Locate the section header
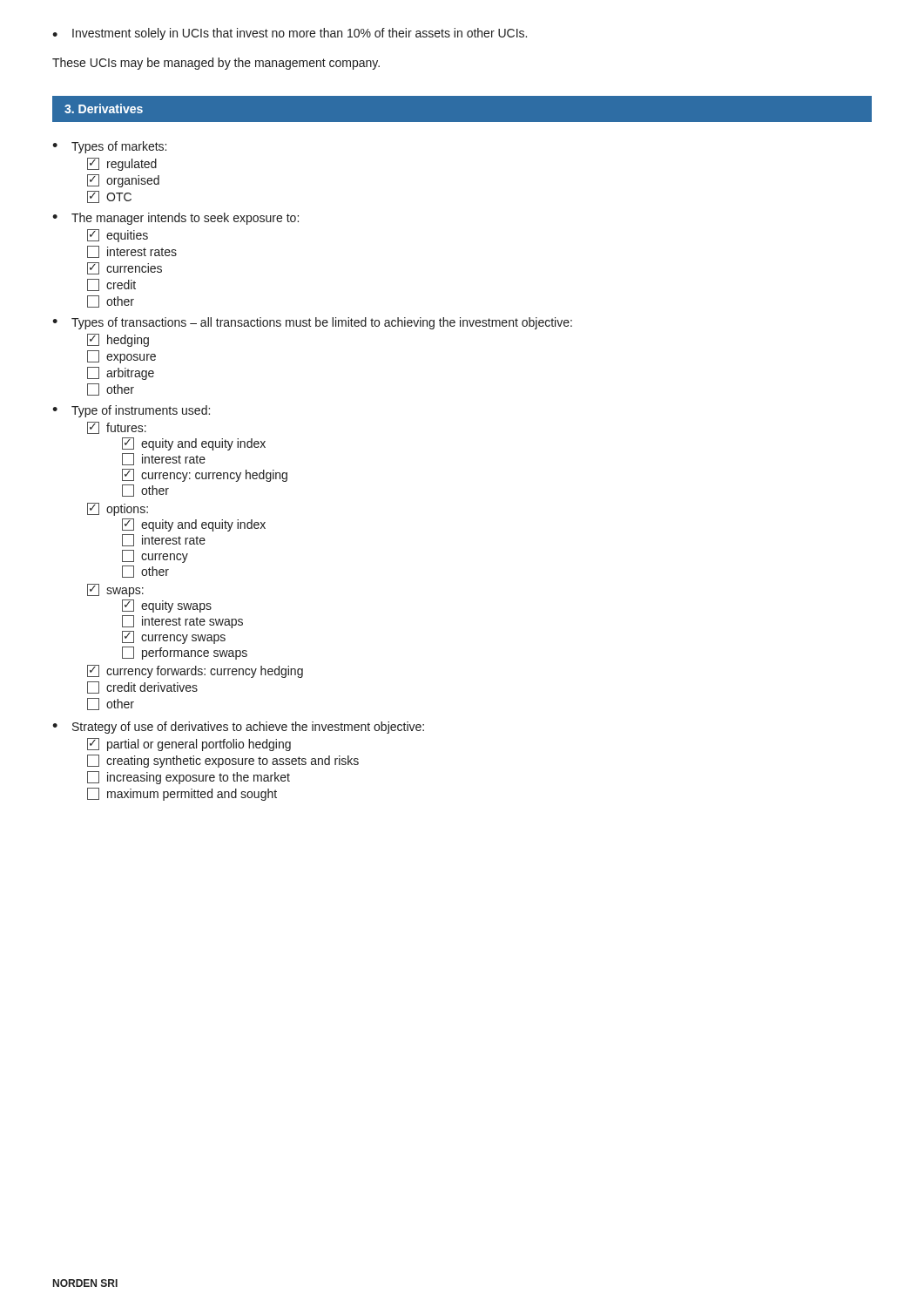This screenshot has width=924, height=1307. coord(104,109)
